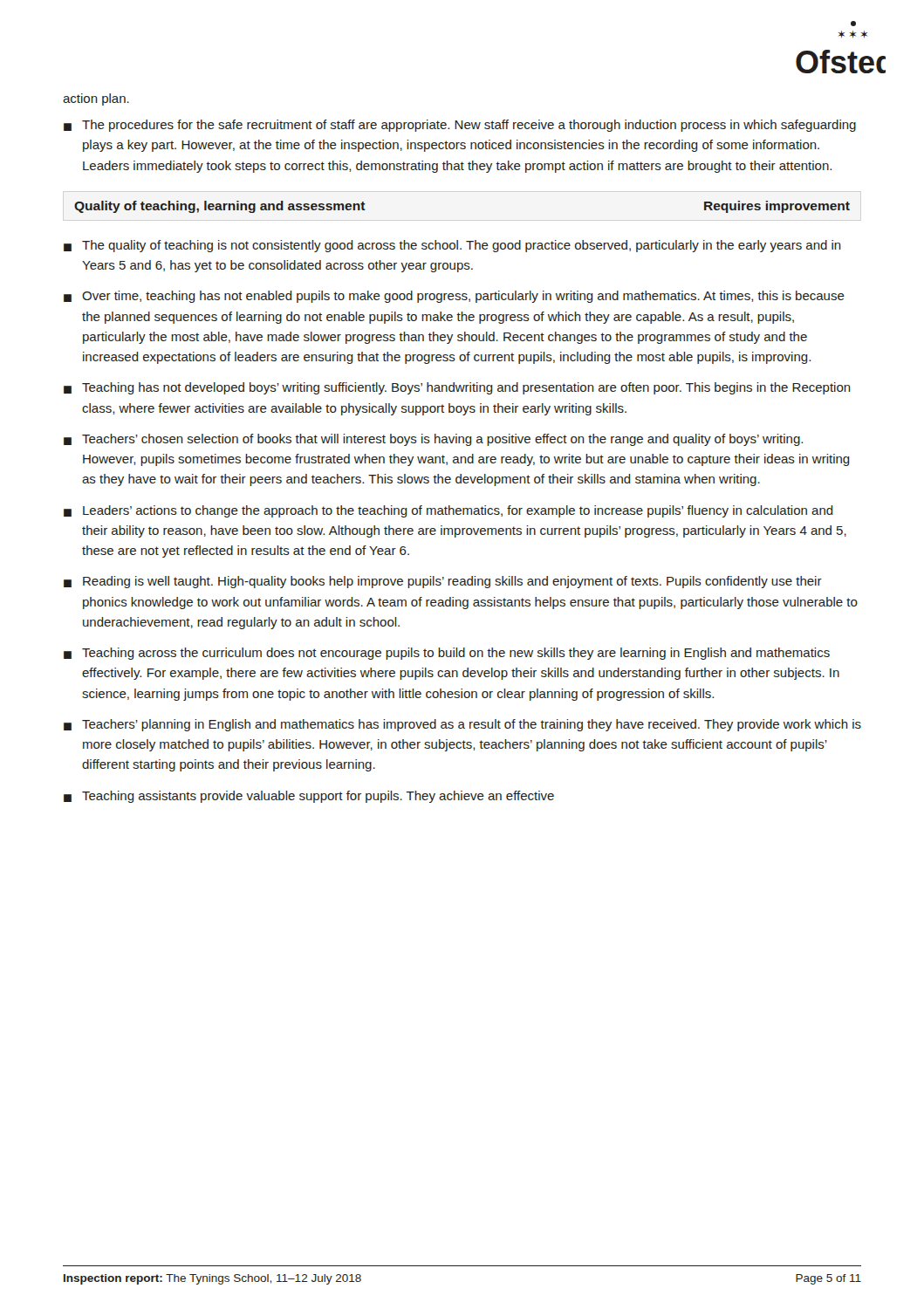Point to the block beginning "■ Over time, teaching has"

point(462,326)
